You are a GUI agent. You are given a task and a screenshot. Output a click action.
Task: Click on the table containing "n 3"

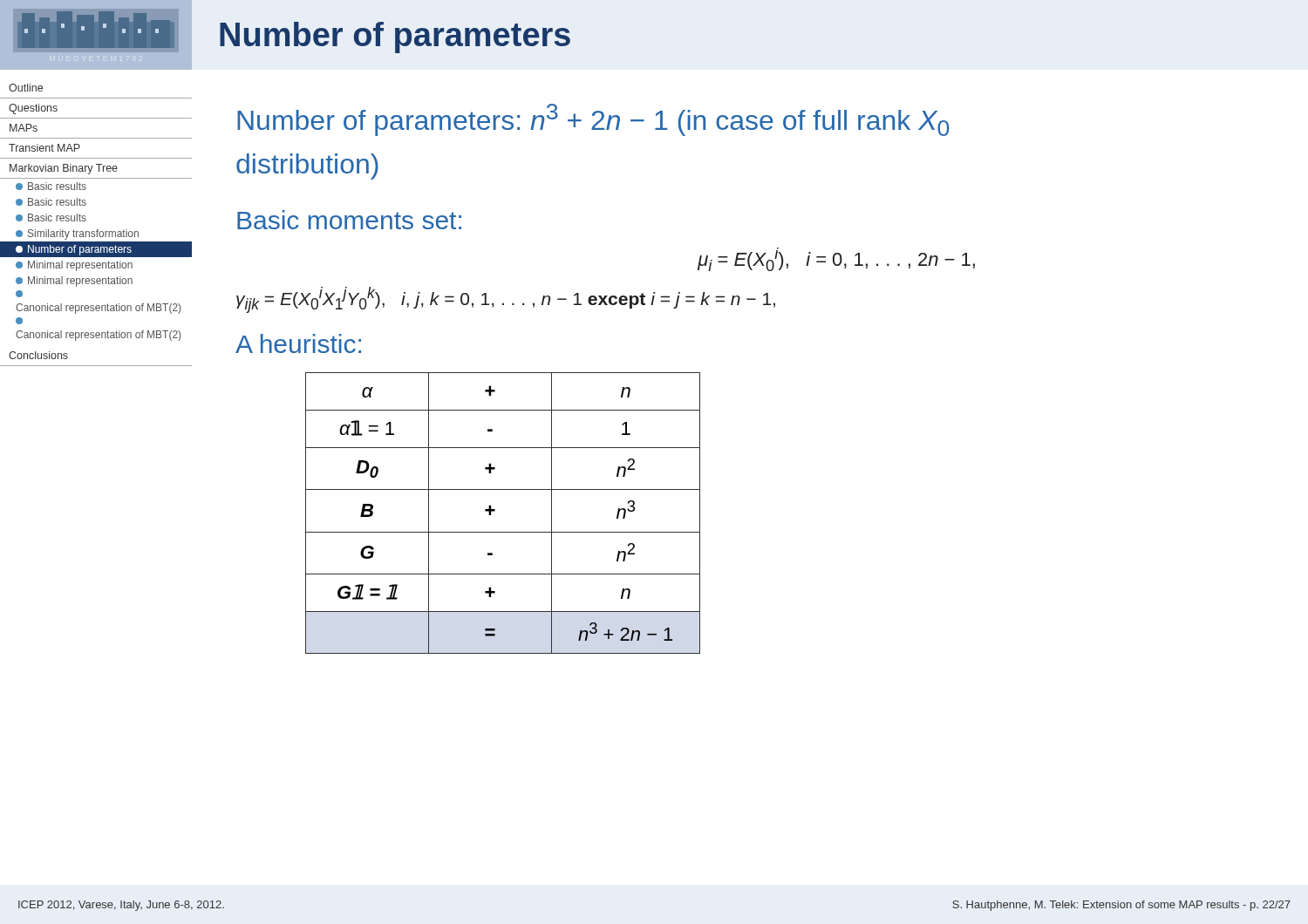[750, 513]
